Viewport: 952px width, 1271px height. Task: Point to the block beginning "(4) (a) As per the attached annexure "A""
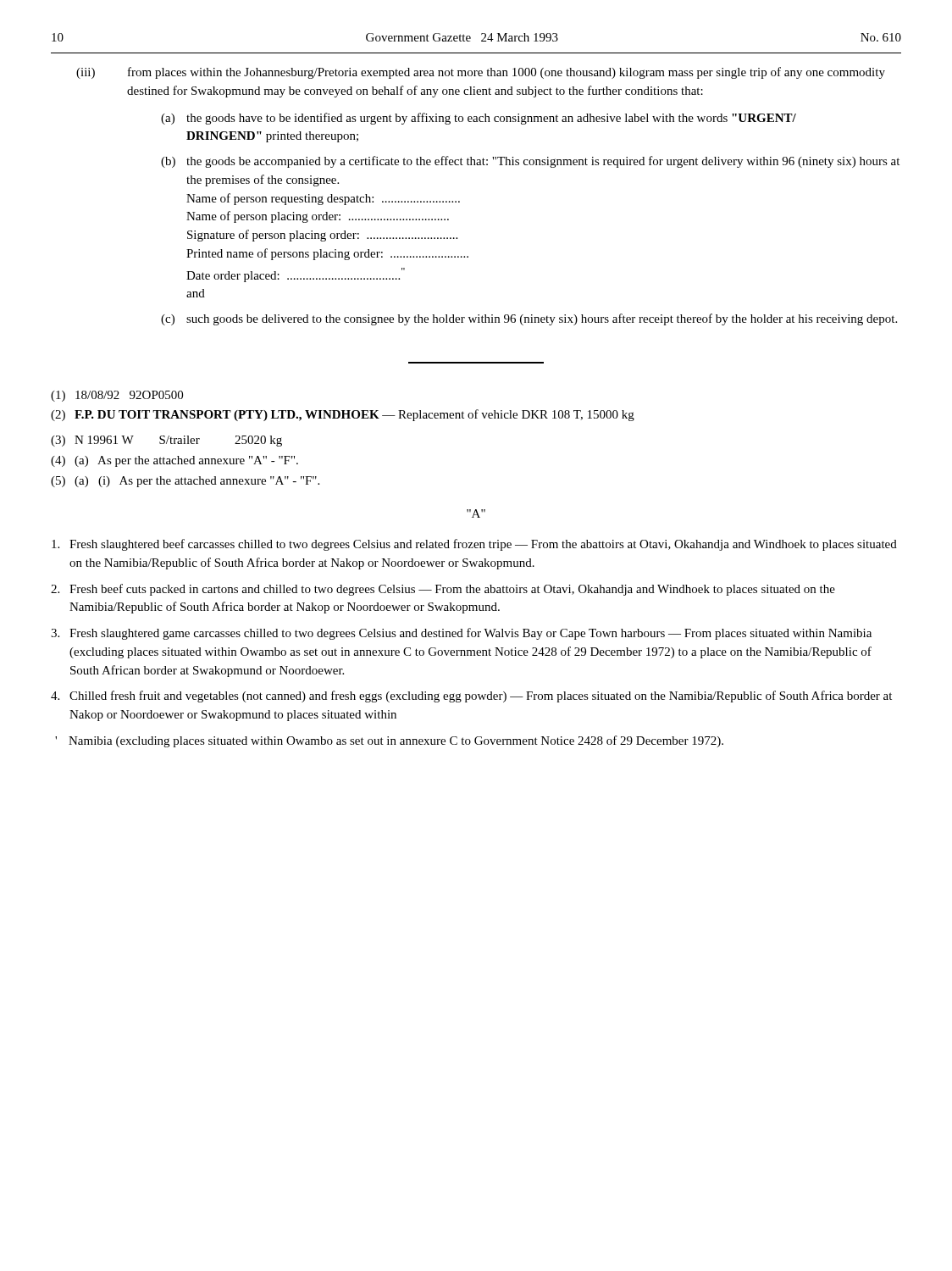click(x=175, y=461)
